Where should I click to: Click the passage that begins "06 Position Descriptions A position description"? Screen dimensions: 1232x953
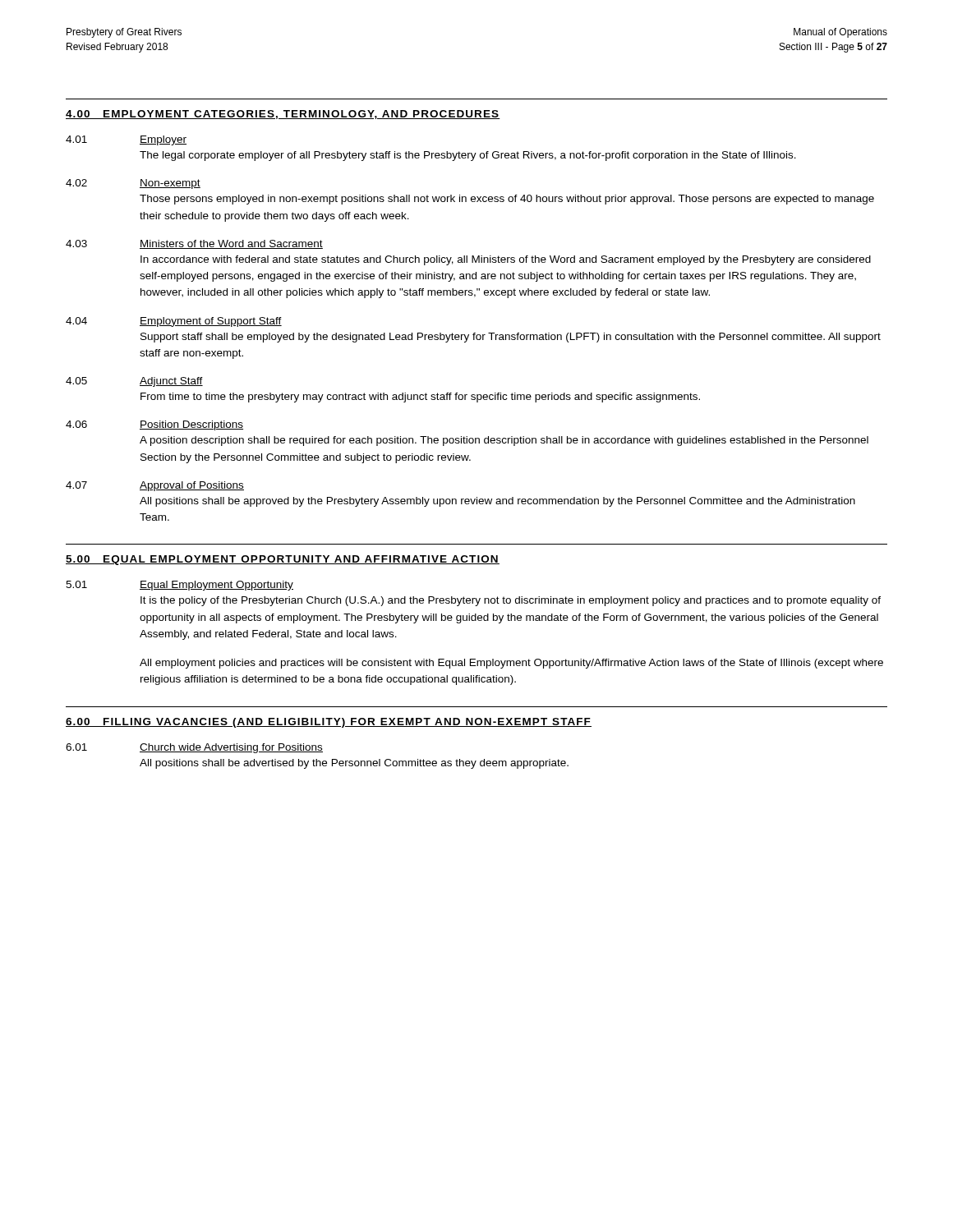(476, 442)
